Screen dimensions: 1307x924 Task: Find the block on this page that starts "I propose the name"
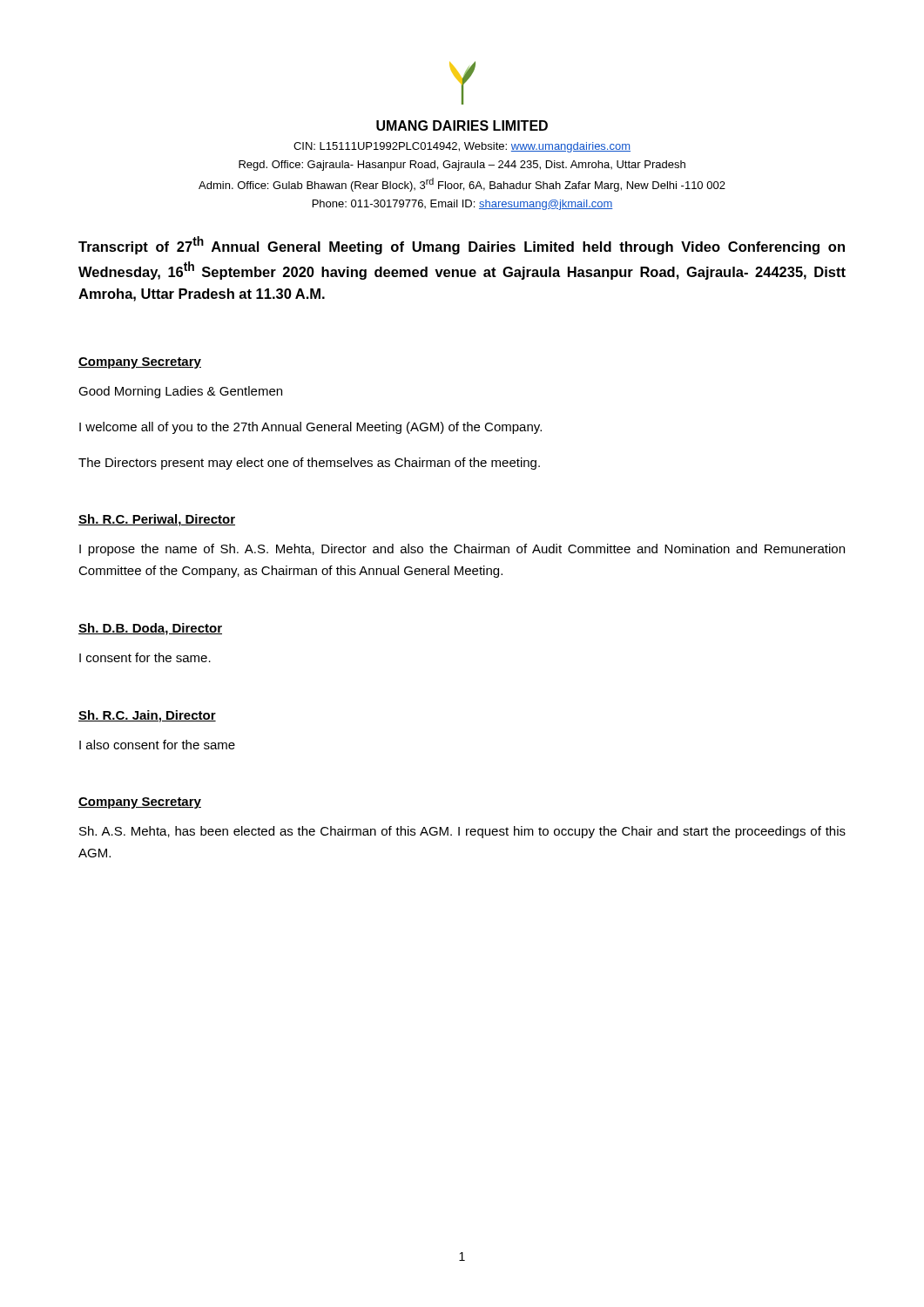tap(462, 560)
